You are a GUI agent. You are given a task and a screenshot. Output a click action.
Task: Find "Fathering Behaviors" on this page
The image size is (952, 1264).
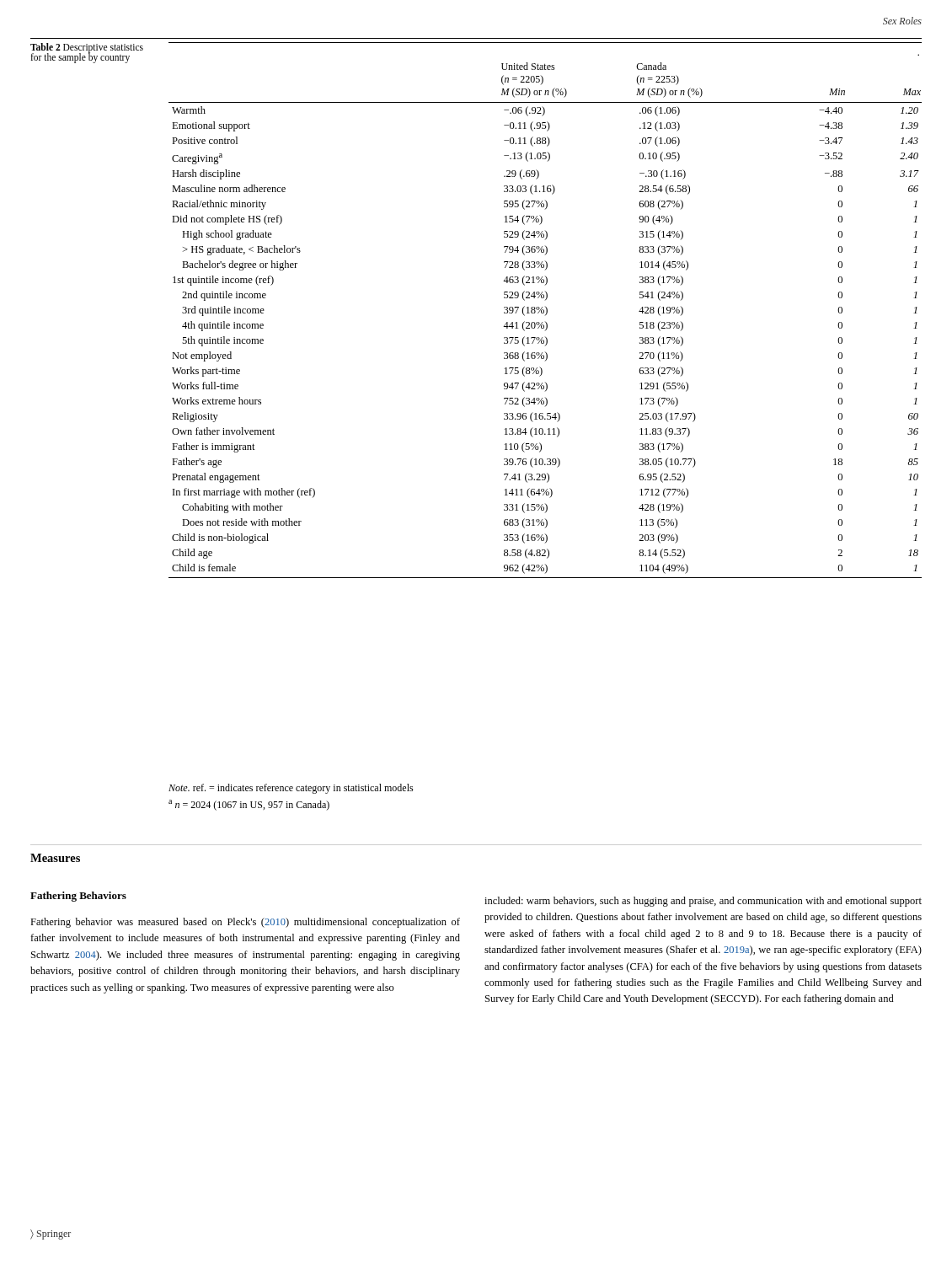pos(78,897)
